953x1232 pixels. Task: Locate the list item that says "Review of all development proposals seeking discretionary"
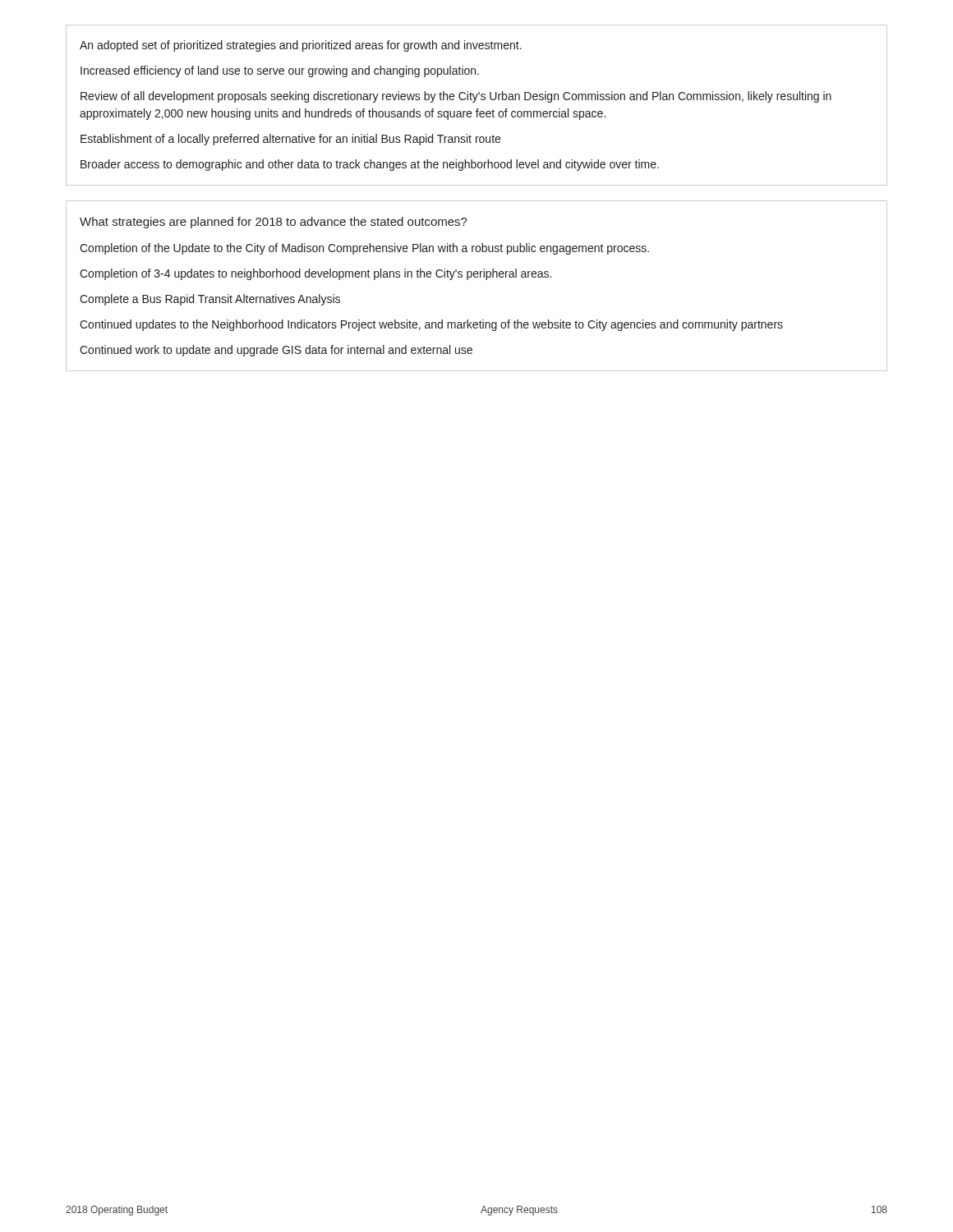(x=456, y=105)
